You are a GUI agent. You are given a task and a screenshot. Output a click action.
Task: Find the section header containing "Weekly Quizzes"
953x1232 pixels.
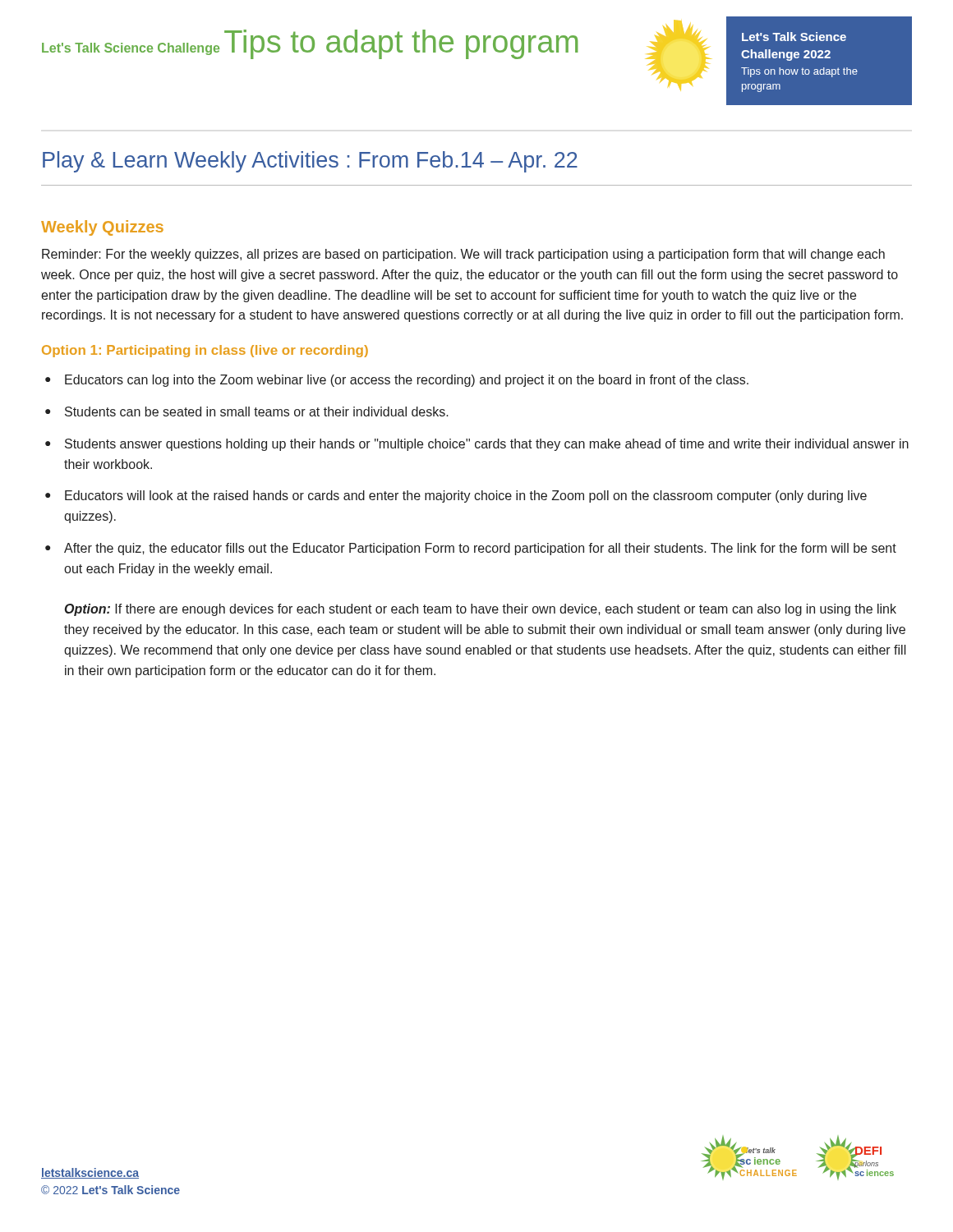[x=103, y=227]
